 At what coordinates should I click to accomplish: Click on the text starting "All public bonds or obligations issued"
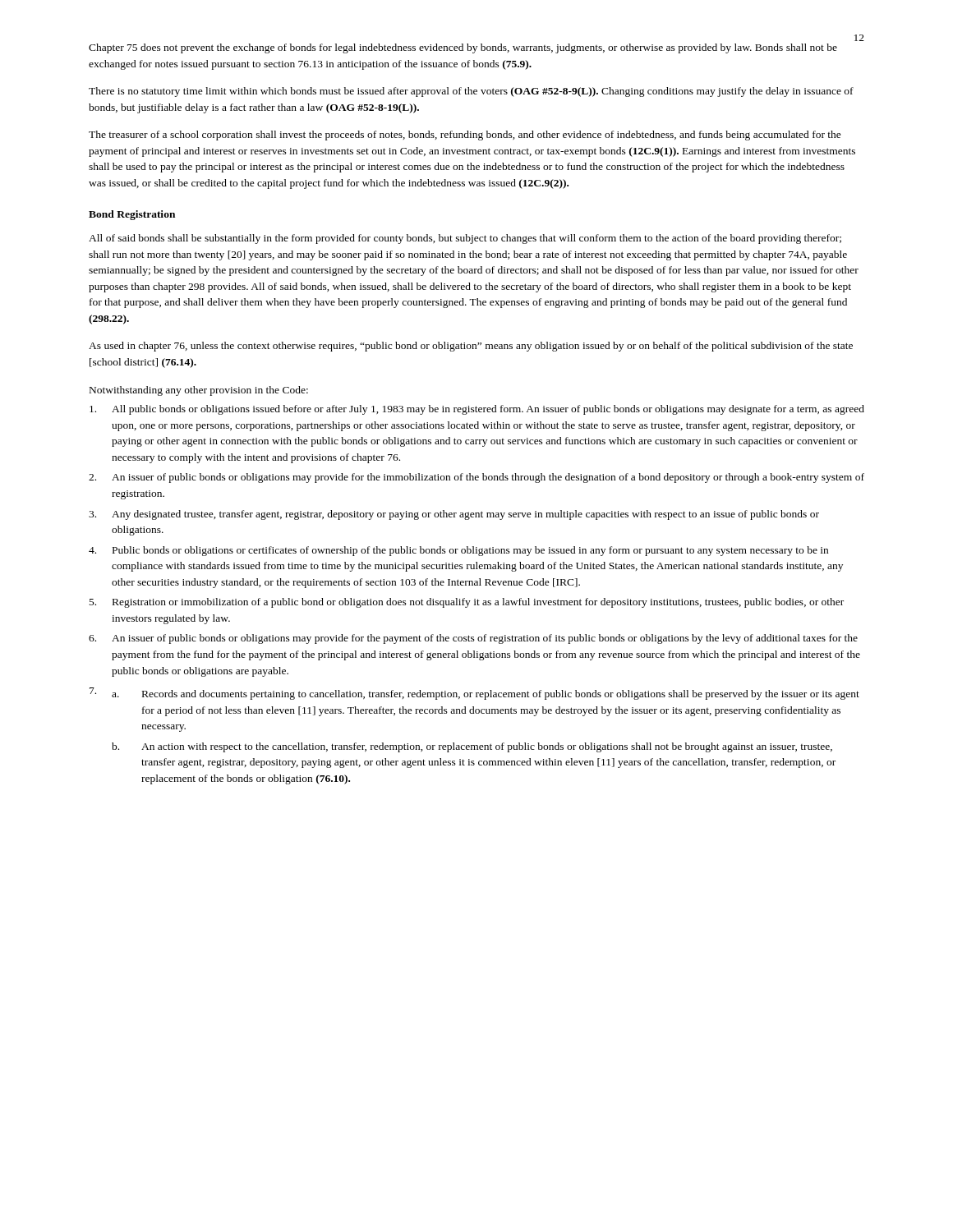[476, 433]
